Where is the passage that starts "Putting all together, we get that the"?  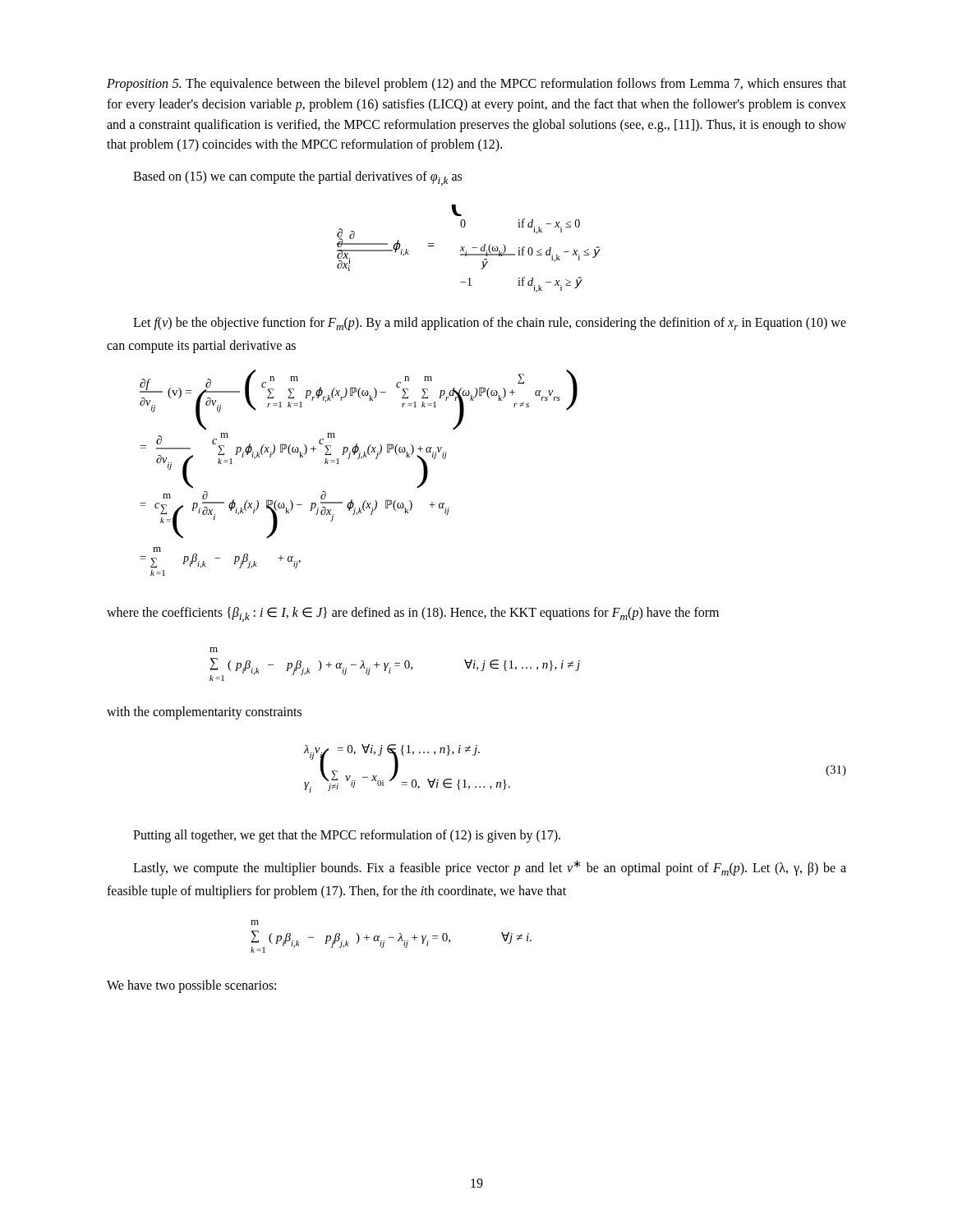347,835
